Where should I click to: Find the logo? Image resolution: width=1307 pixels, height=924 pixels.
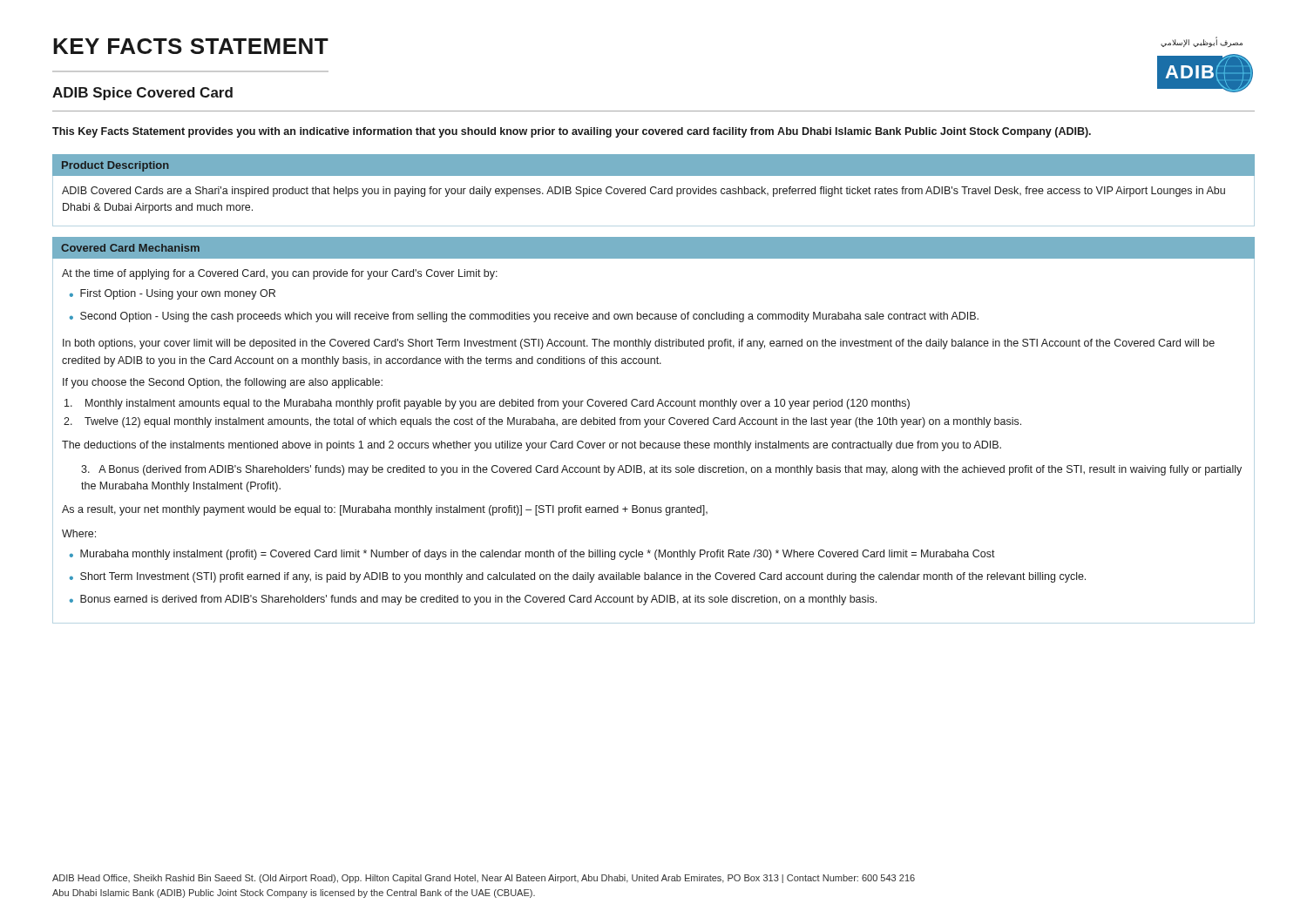pos(1202,64)
